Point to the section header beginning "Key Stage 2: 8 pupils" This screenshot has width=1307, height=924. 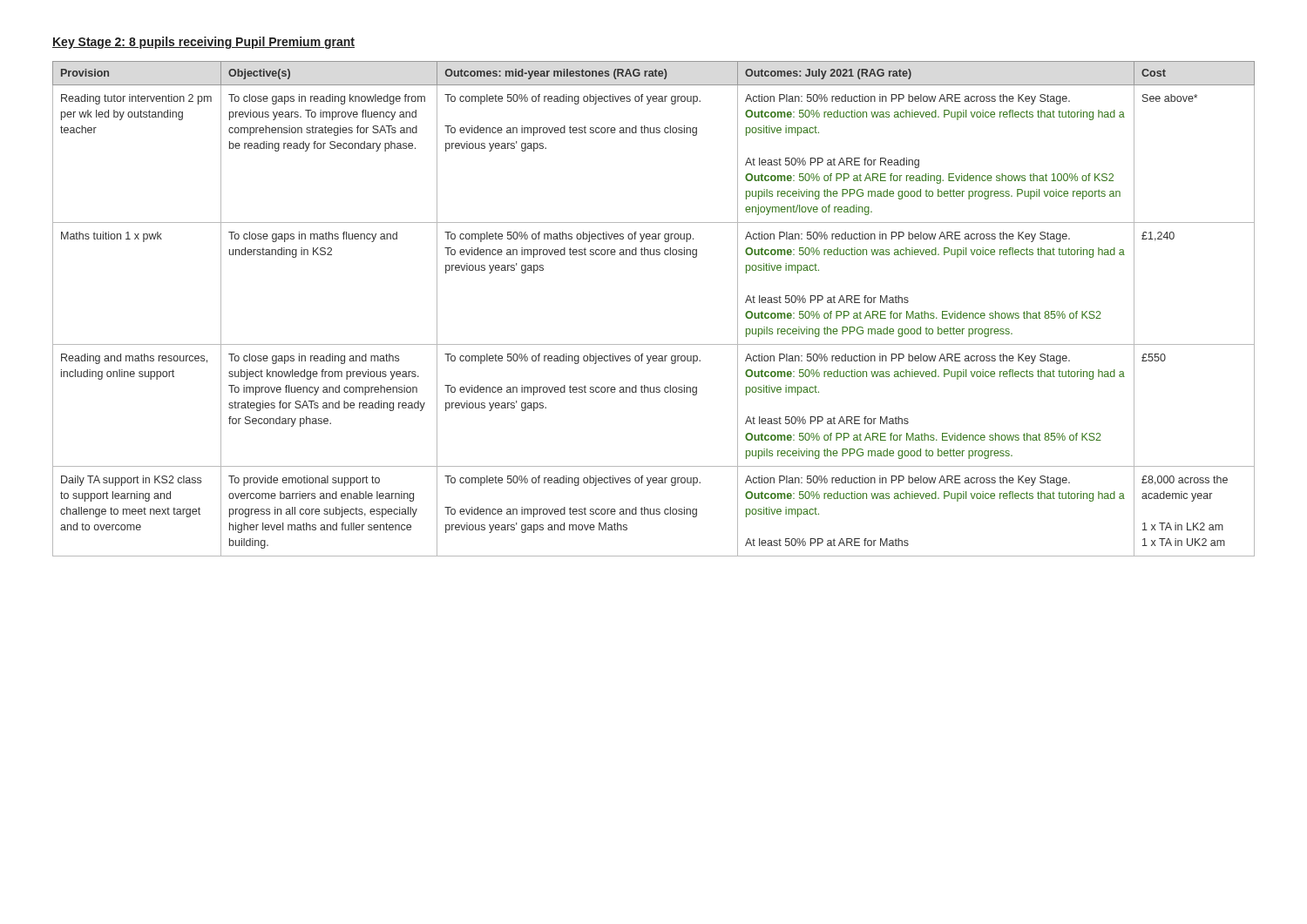tap(203, 42)
